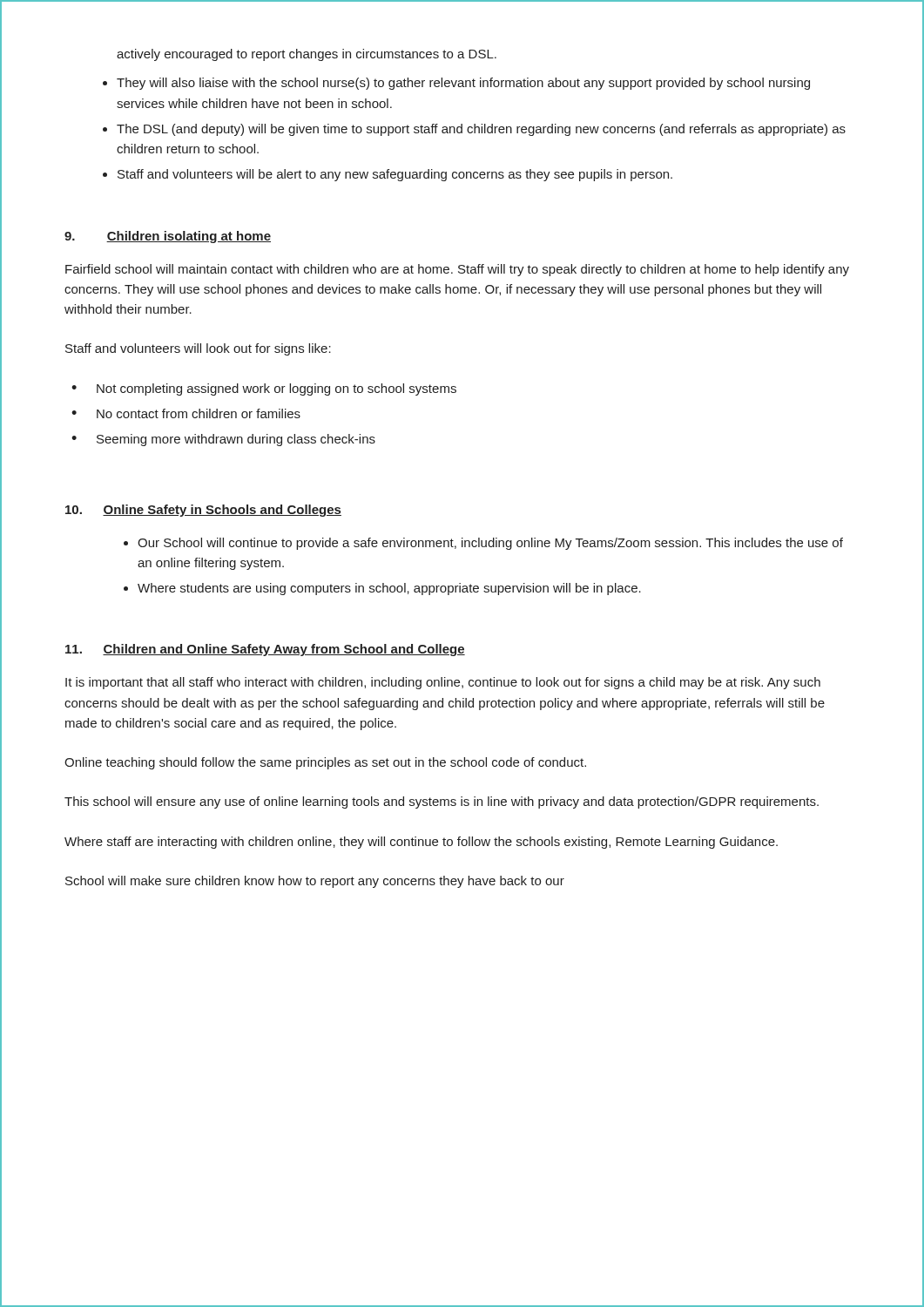The width and height of the screenshot is (924, 1307).
Task: Point to the block beginning "• Seeming more withdrawn during"
Action: (223, 440)
